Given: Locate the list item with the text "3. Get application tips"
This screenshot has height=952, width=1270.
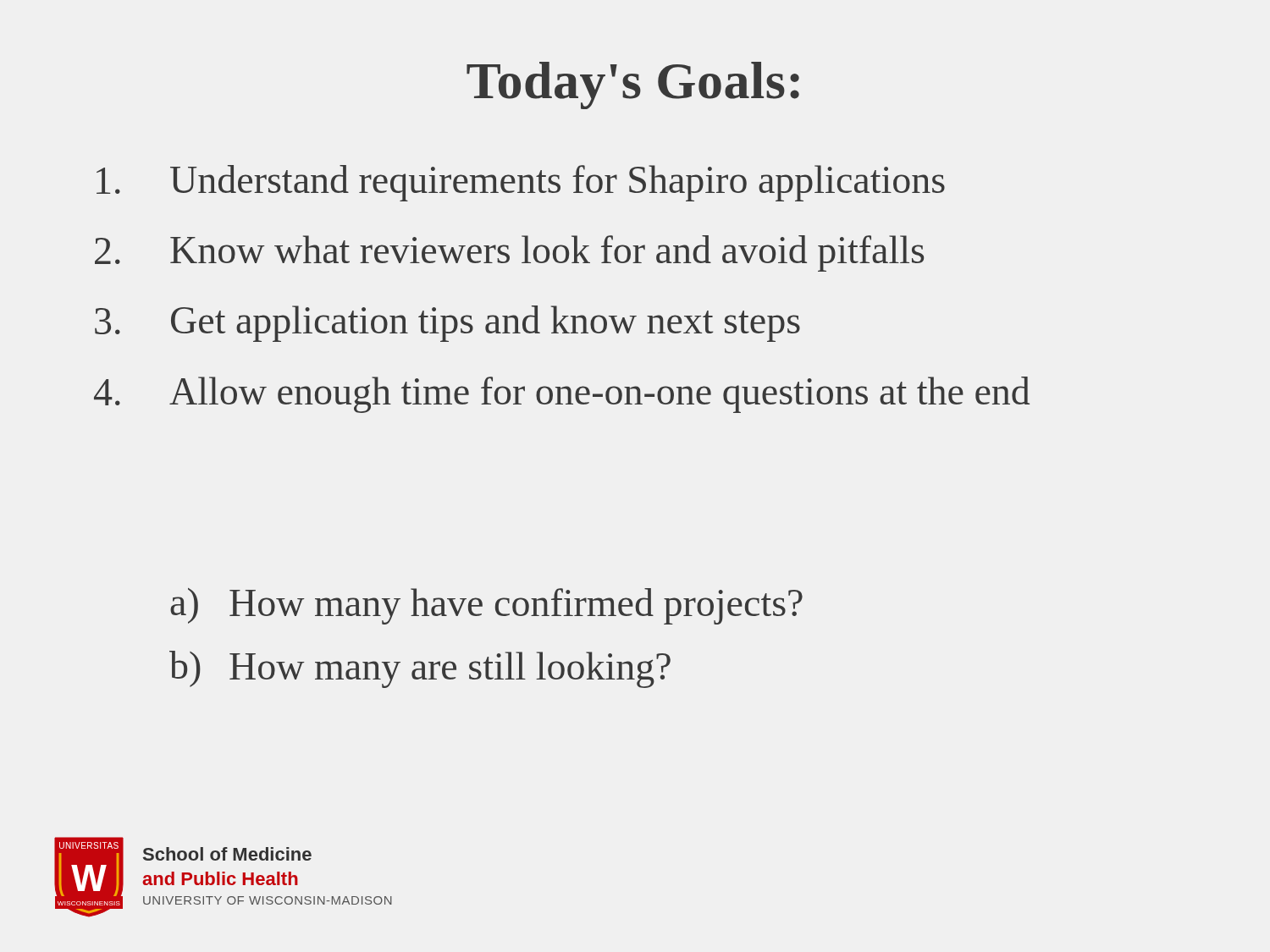Looking at the screenshot, I should coord(447,321).
